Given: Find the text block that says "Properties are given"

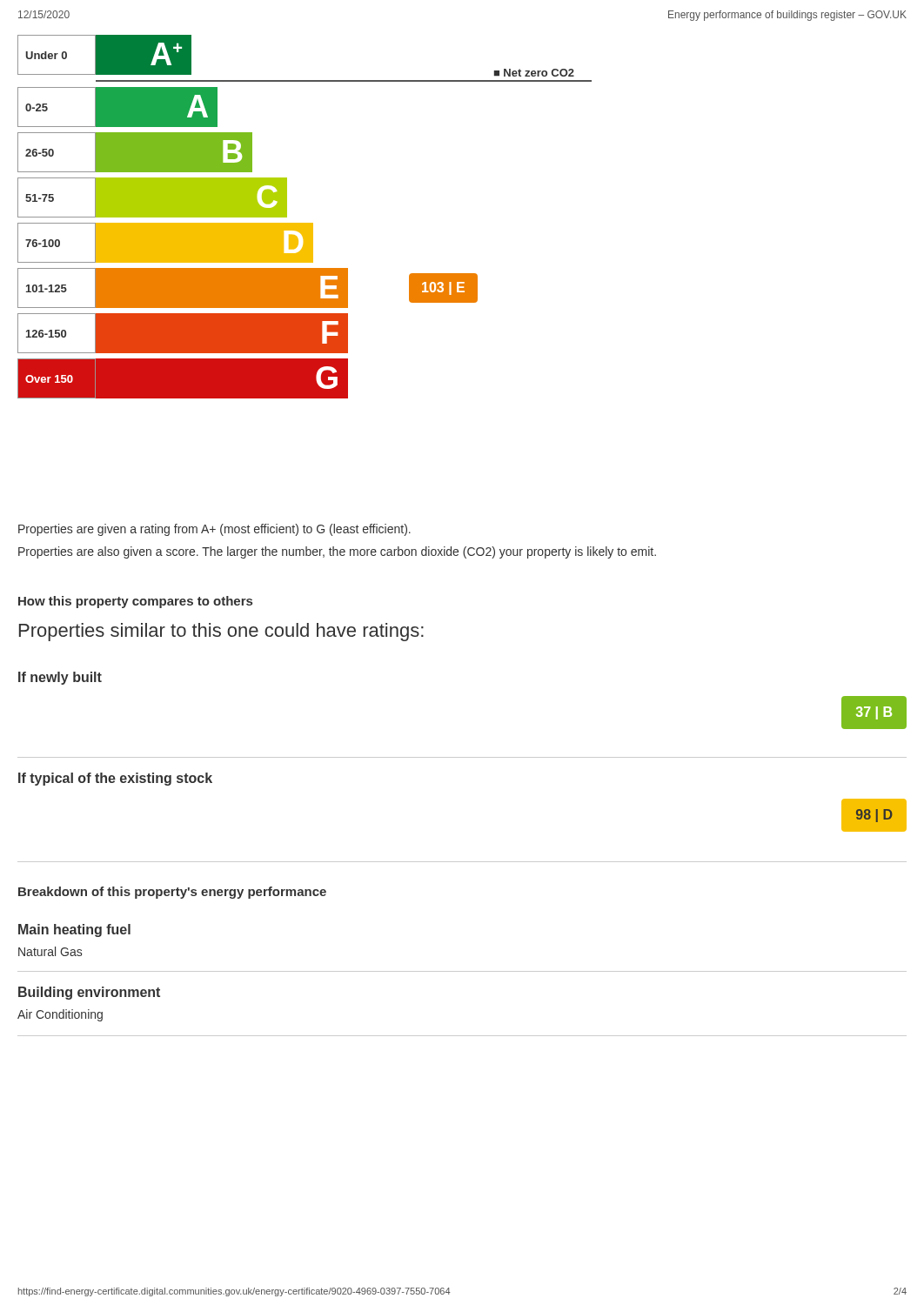Looking at the screenshot, I should tap(214, 529).
